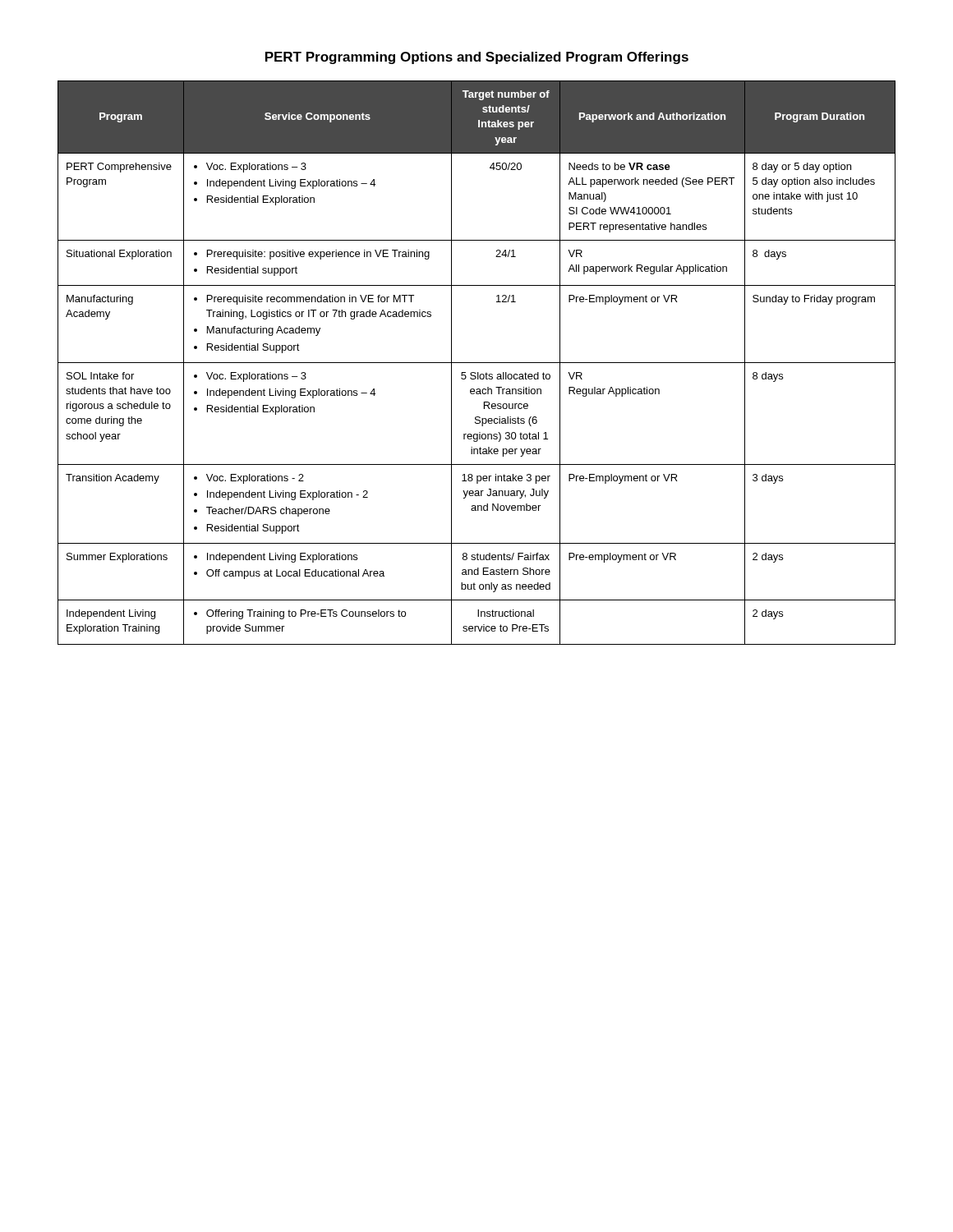The height and width of the screenshot is (1232, 953).
Task: Locate the table with the text "Prerequisite: positive experience"
Action: click(476, 362)
